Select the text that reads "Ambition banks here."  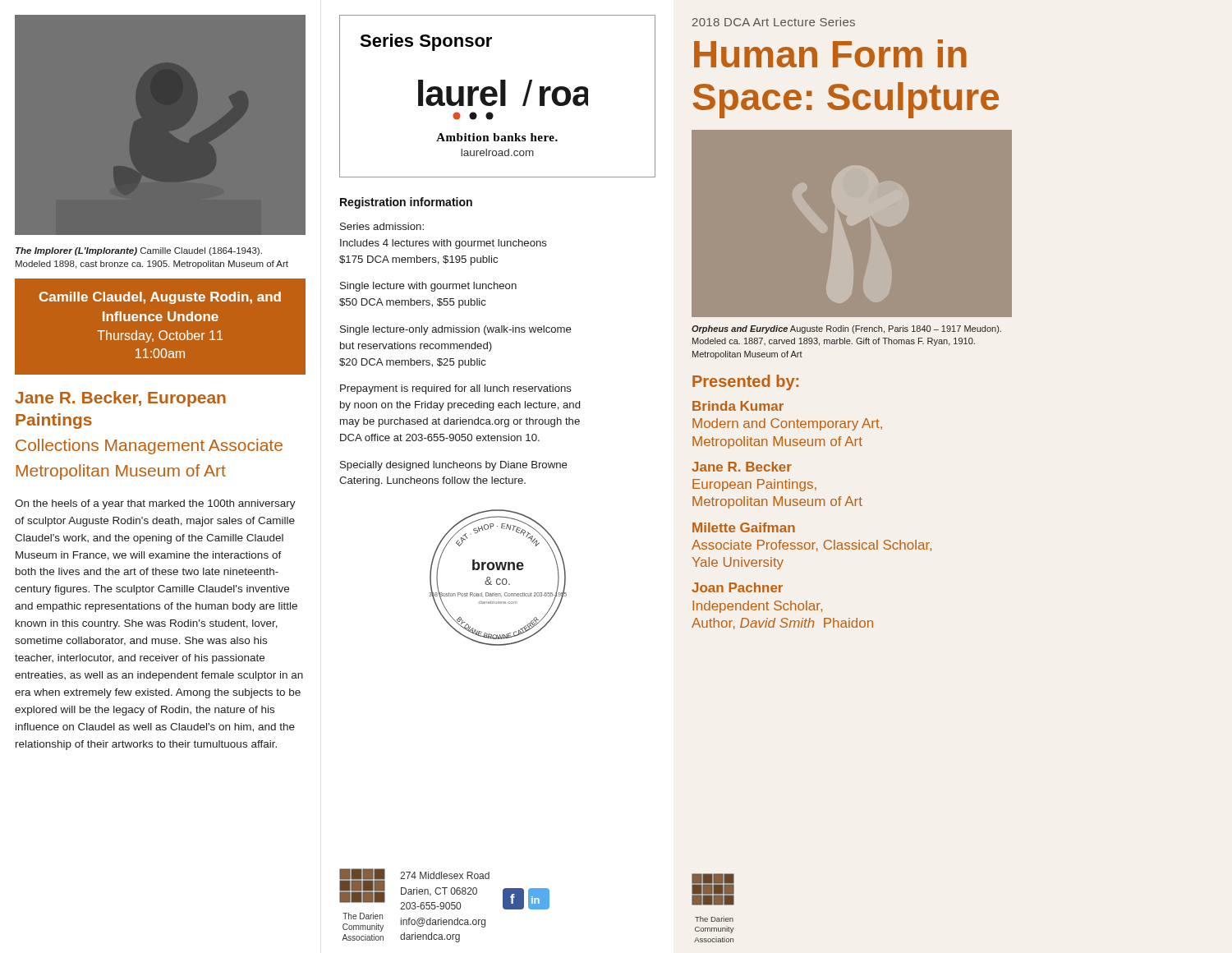pyautogui.click(x=497, y=137)
